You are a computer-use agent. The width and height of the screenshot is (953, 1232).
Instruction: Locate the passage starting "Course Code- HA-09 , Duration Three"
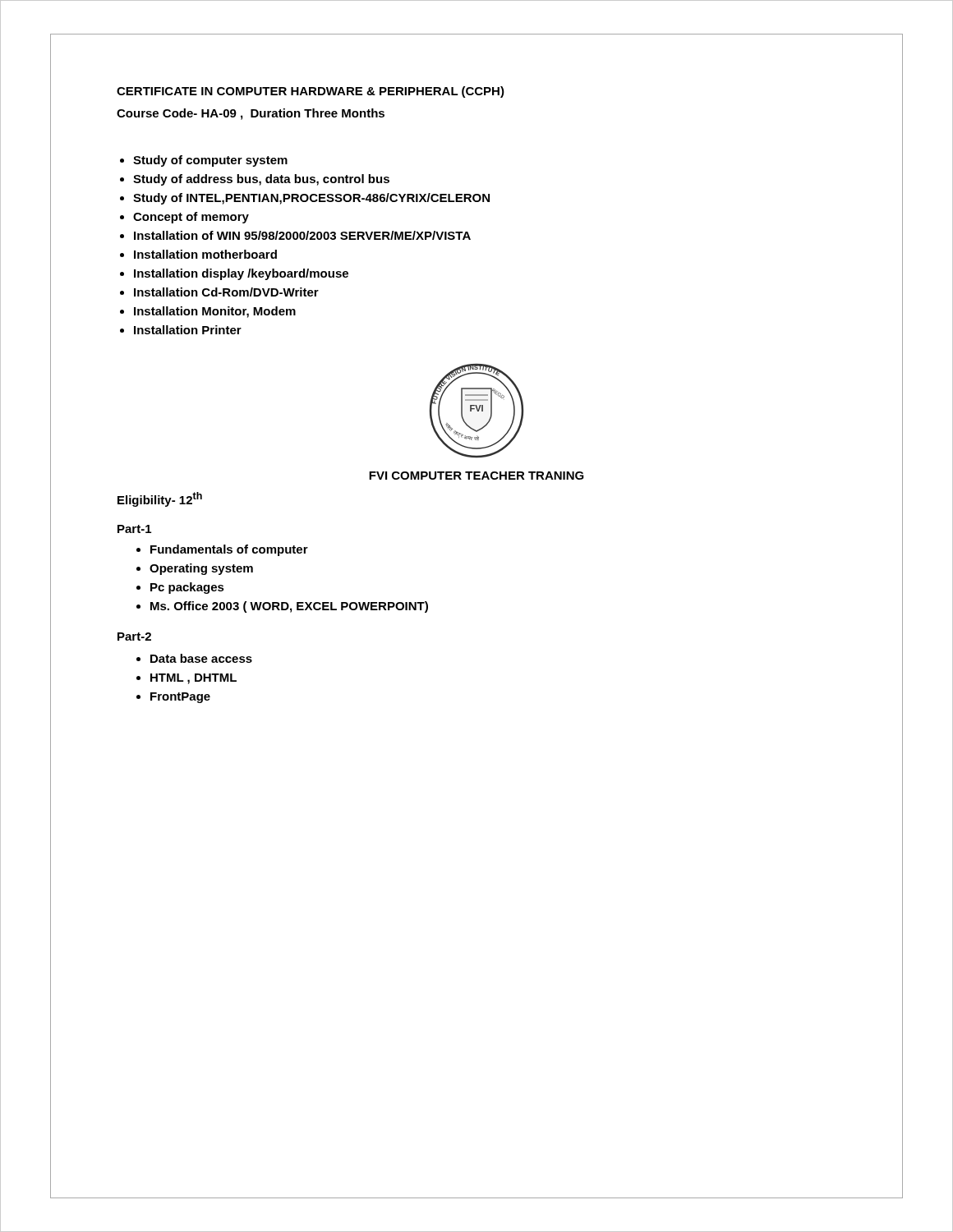coord(251,113)
